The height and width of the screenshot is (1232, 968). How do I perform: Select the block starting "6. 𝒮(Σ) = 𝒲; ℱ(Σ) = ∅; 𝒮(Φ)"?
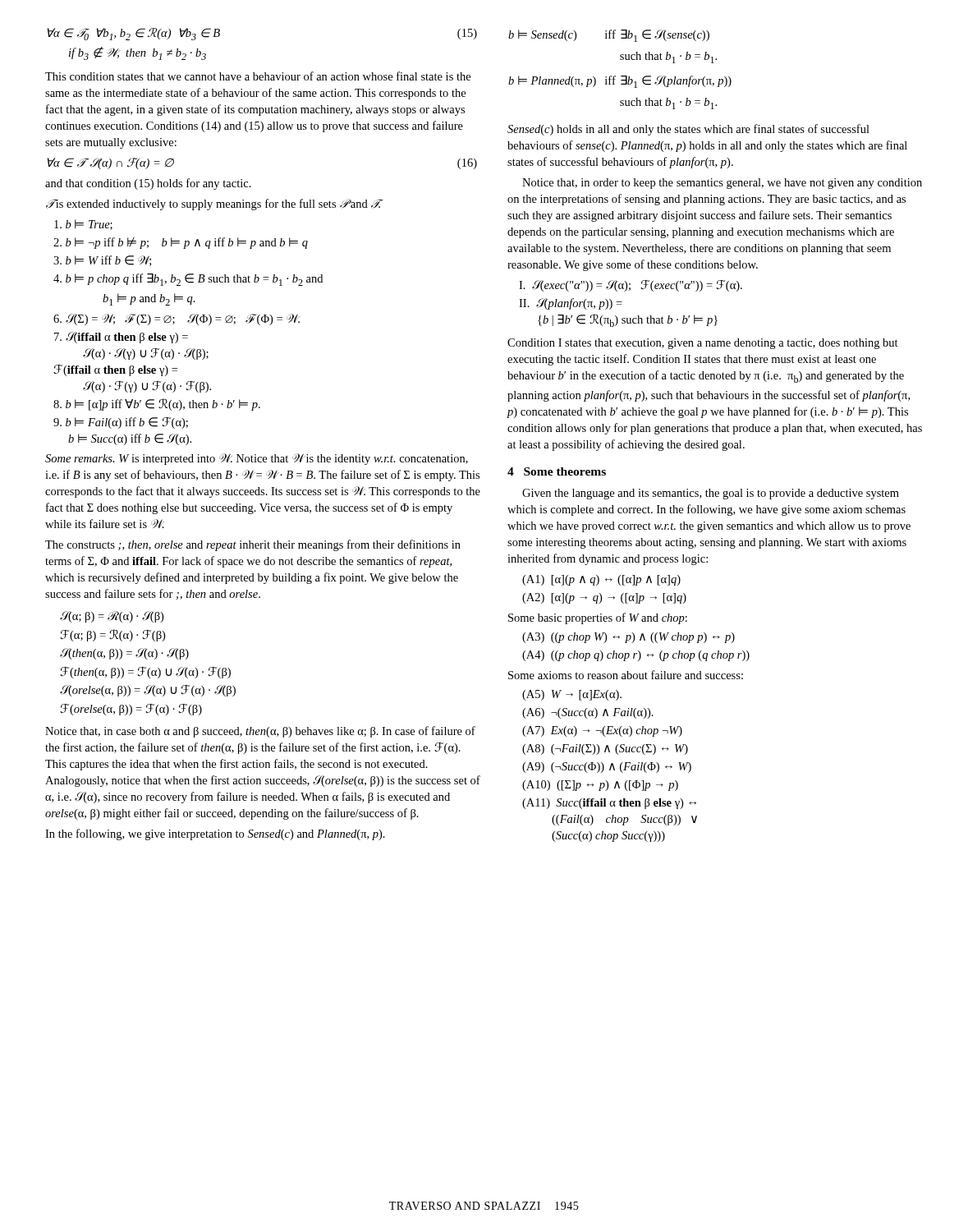(x=177, y=319)
